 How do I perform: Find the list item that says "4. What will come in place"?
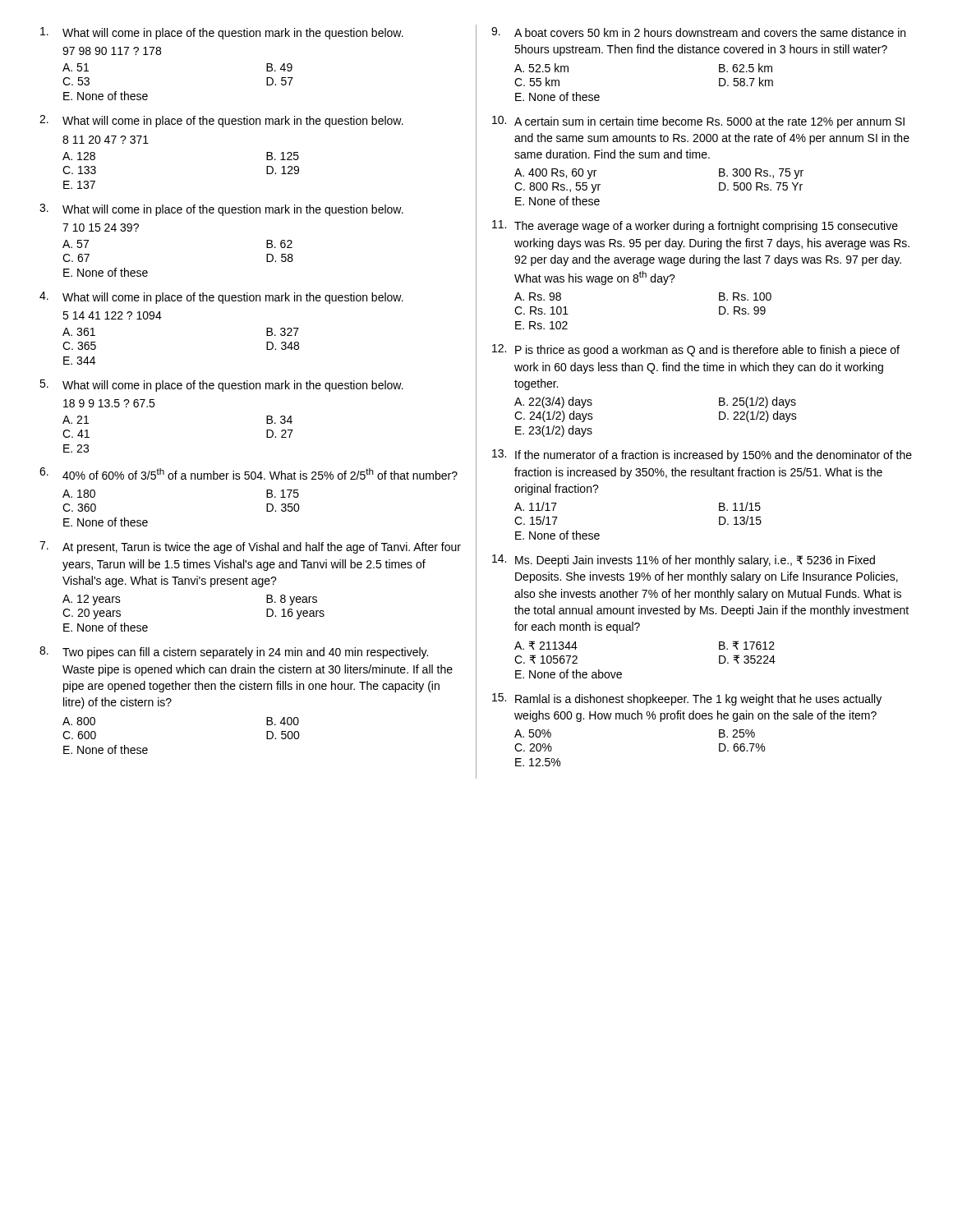coord(221,298)
